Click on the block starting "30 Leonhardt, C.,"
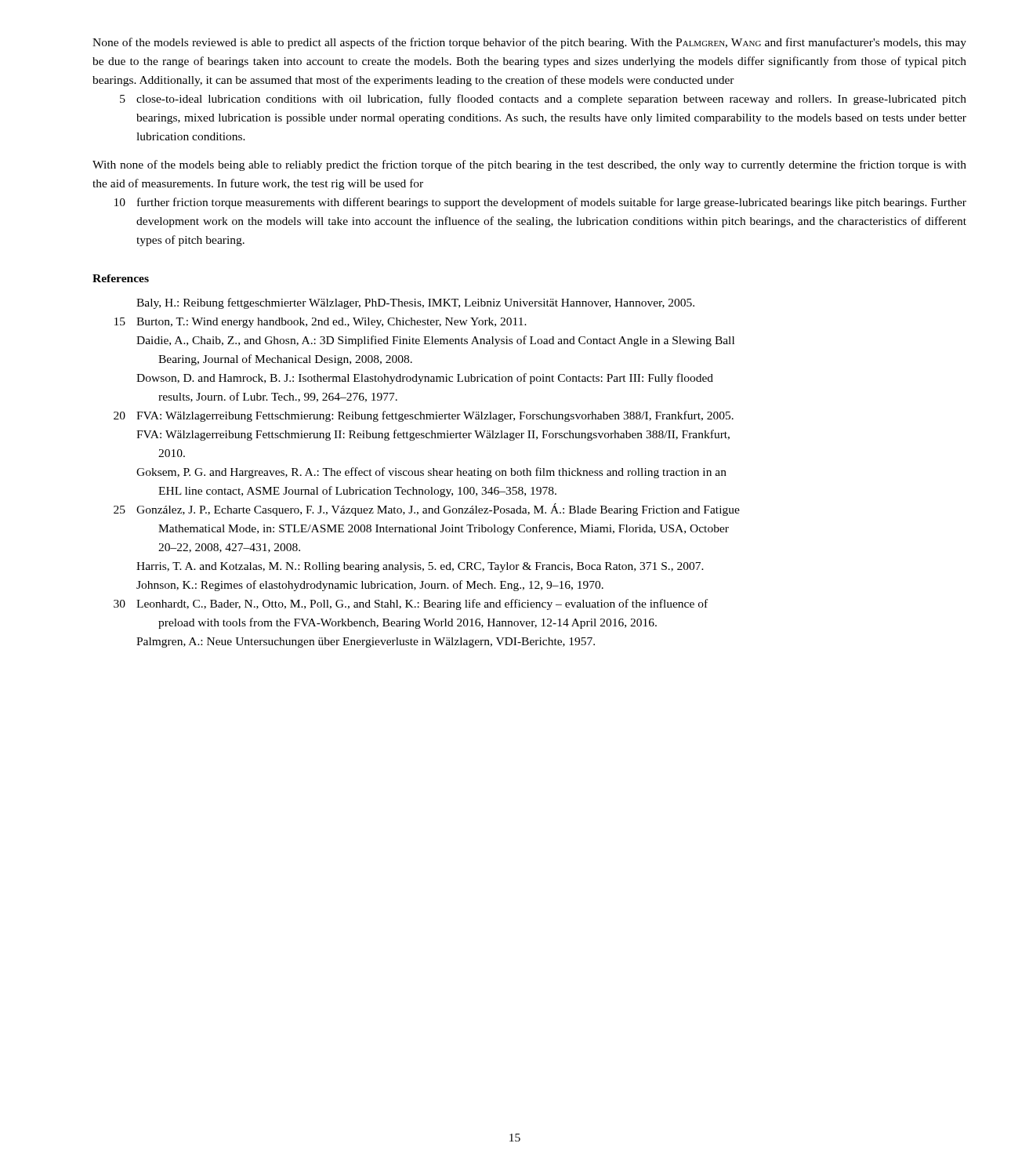 529,613
